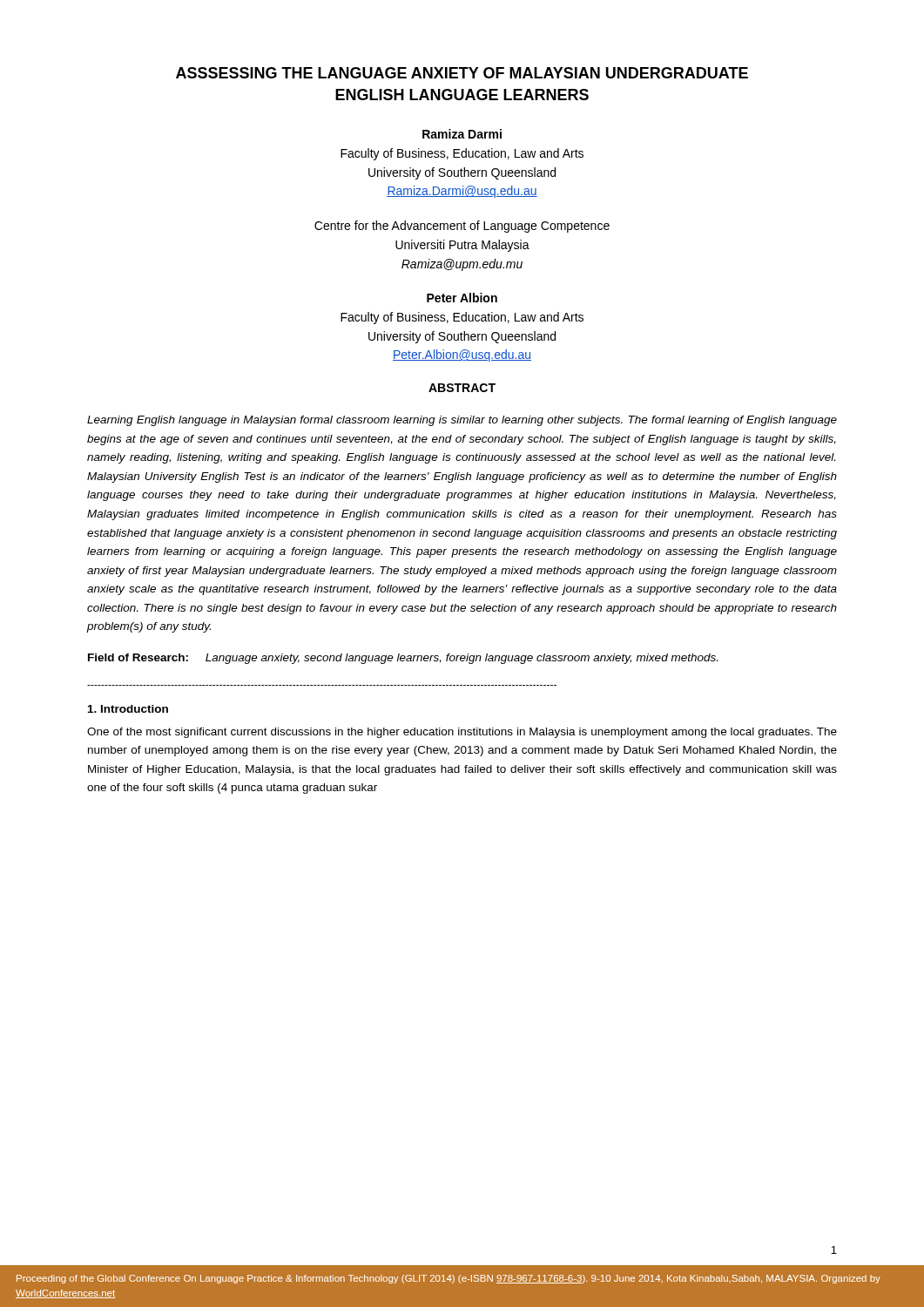
Task: Point to the passage starting "Peter Albion Faculty of Business, Education,"
Action: [462, 327]
